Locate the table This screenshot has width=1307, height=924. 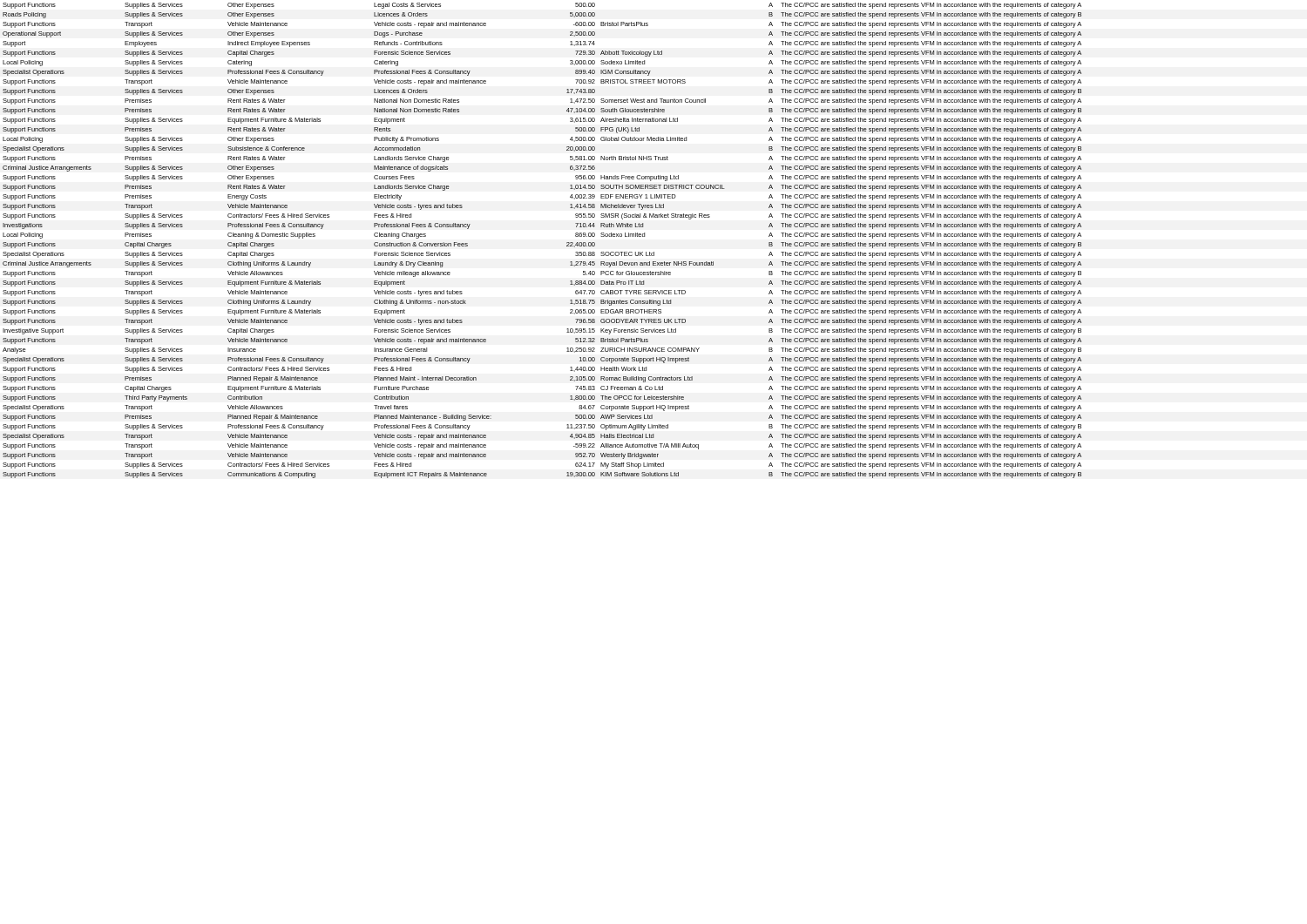(x=654, y=462)
